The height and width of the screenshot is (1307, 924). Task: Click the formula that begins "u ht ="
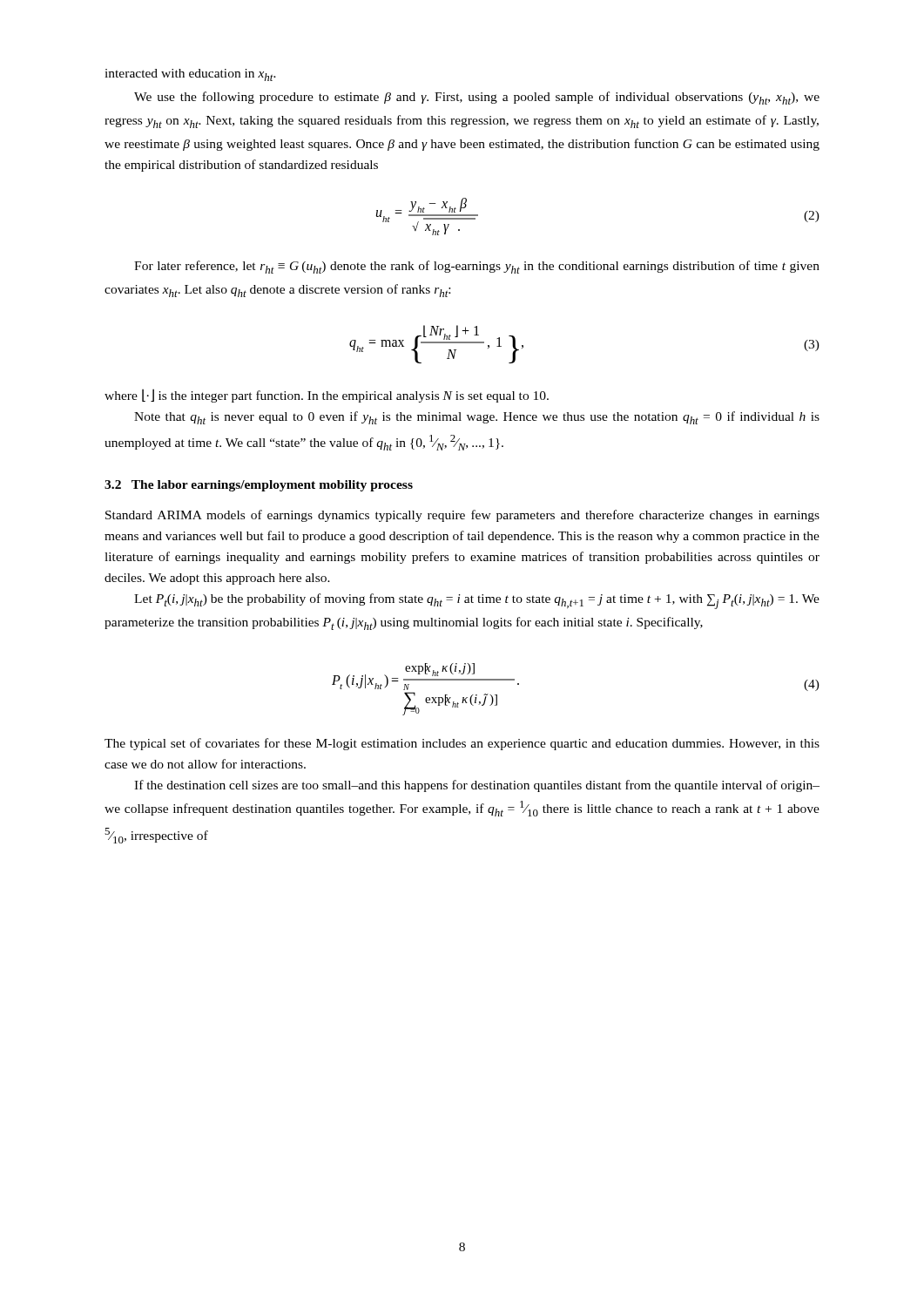tap(462, 216)
